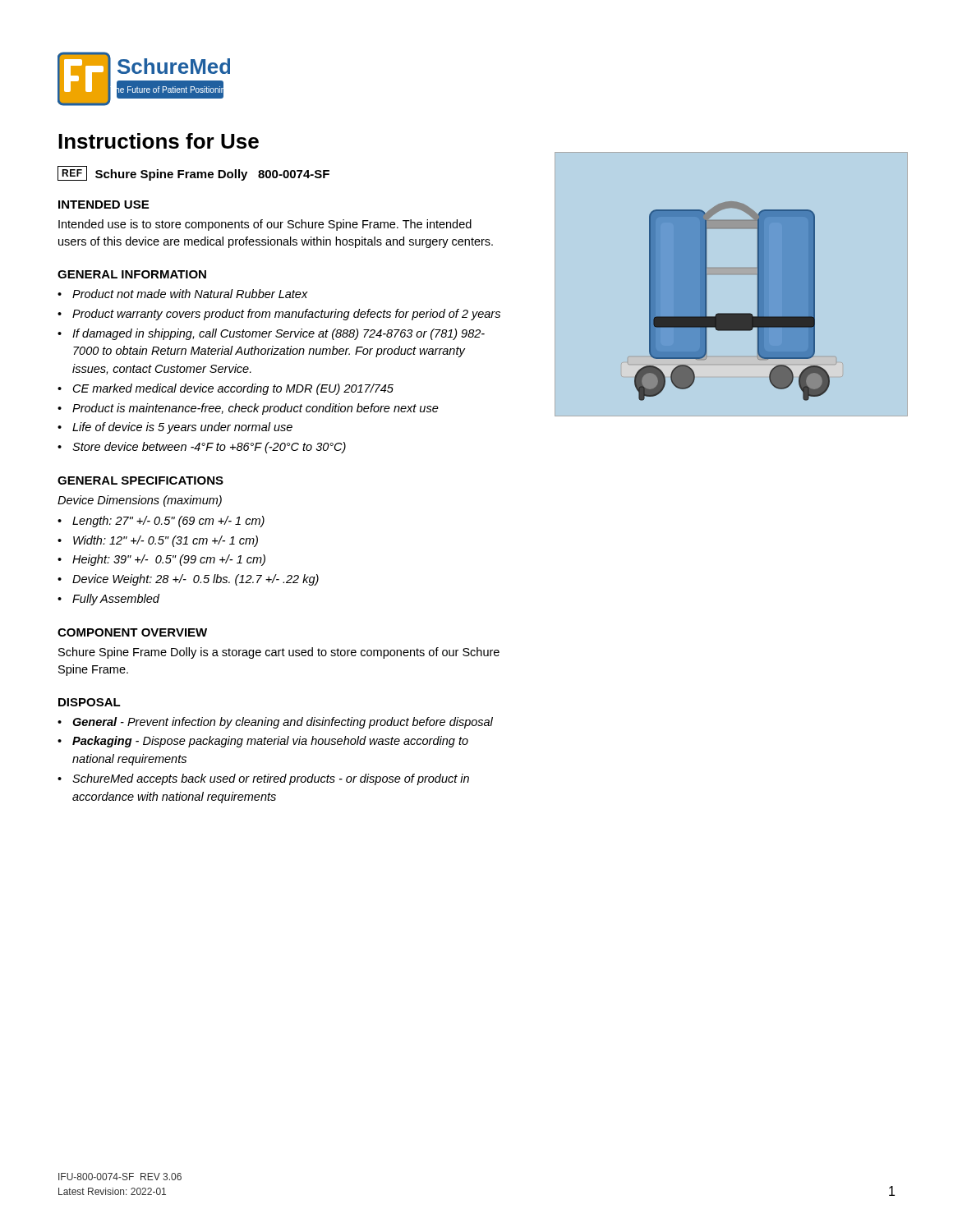Click where it says "INTENDED USE"
953x1232 pixels.
(103, 204)
